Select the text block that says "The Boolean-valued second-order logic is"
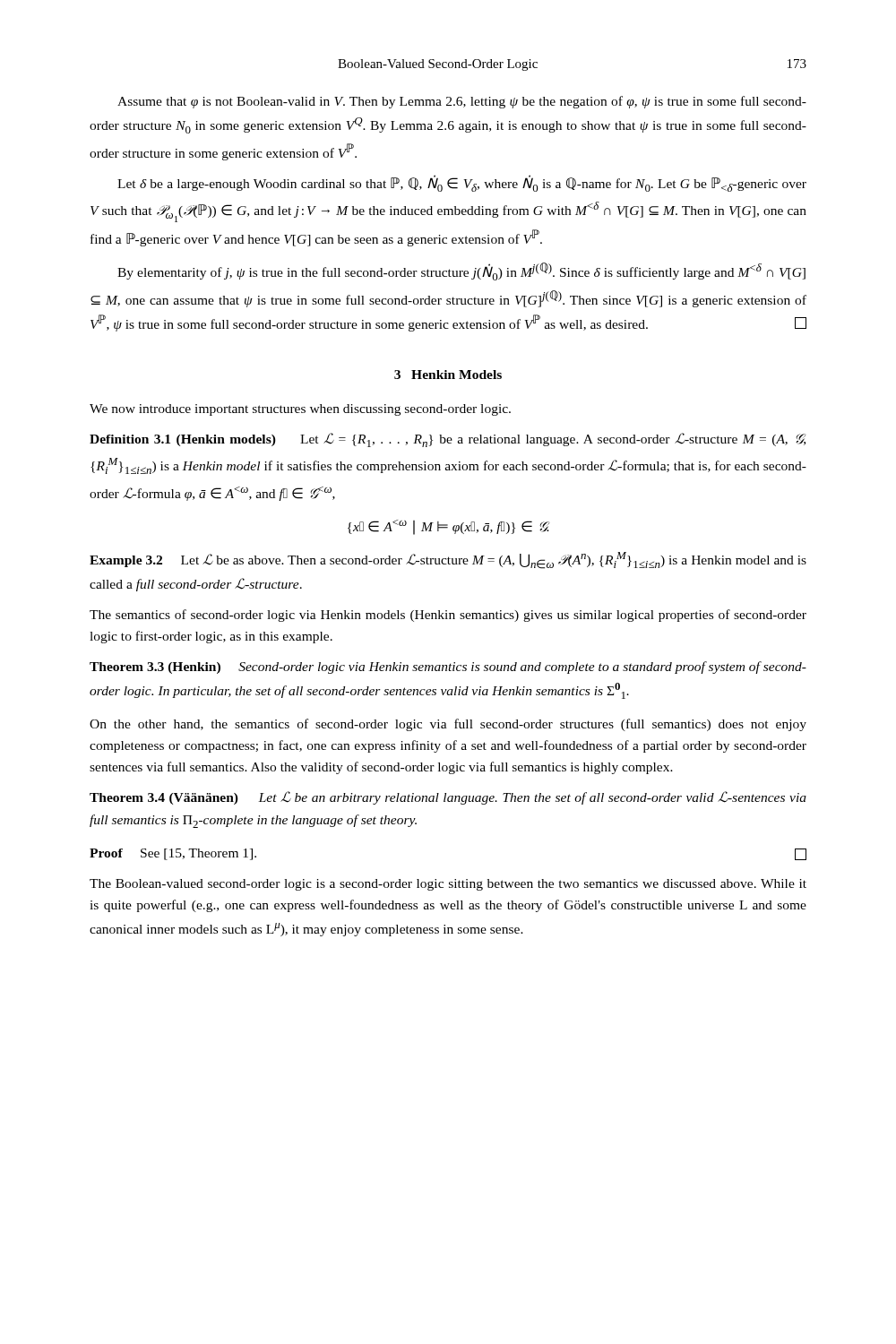The image size is (896, 1344). pos(448,906)
